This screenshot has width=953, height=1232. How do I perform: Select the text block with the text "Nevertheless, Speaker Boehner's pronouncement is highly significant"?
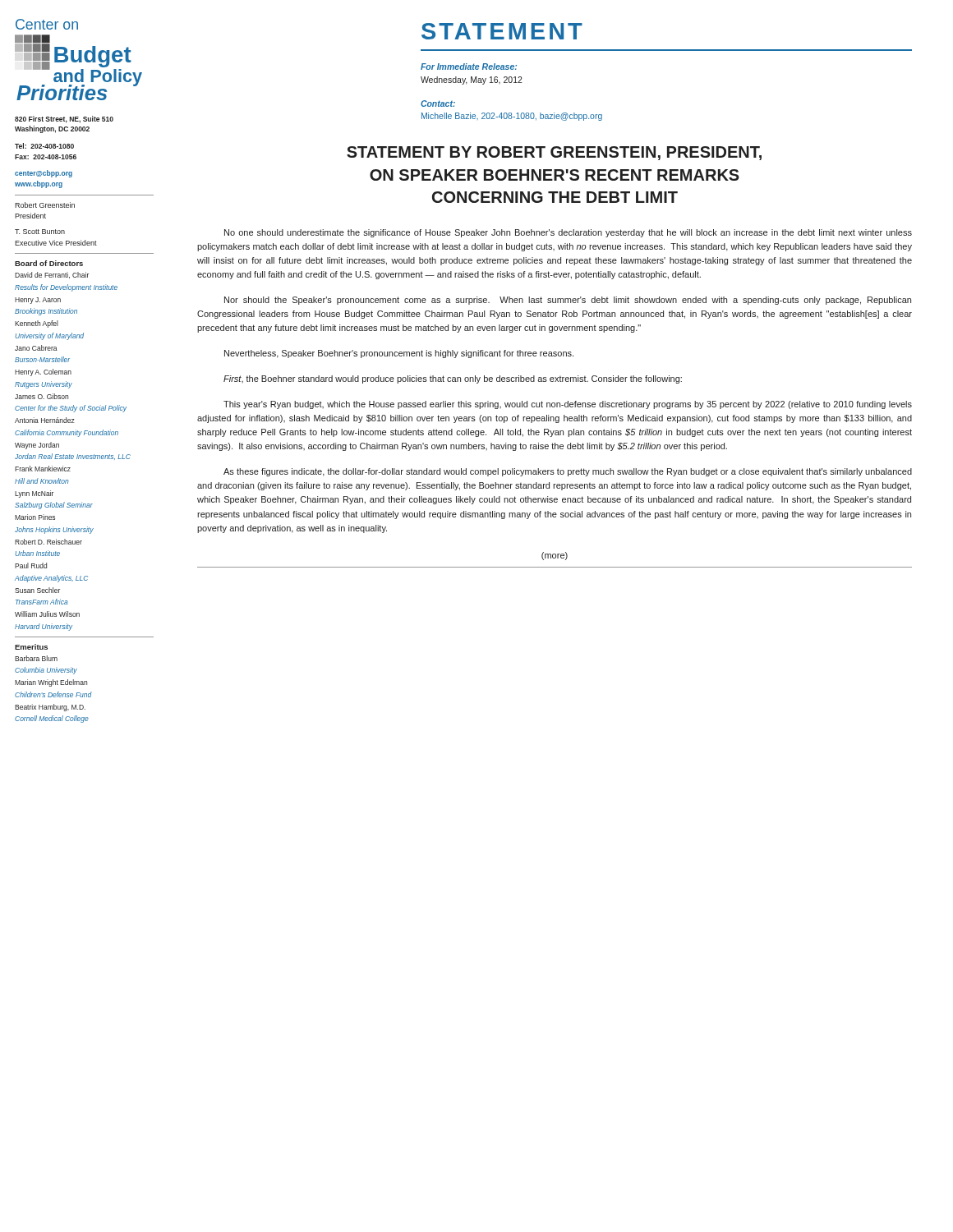pos(399,353)
